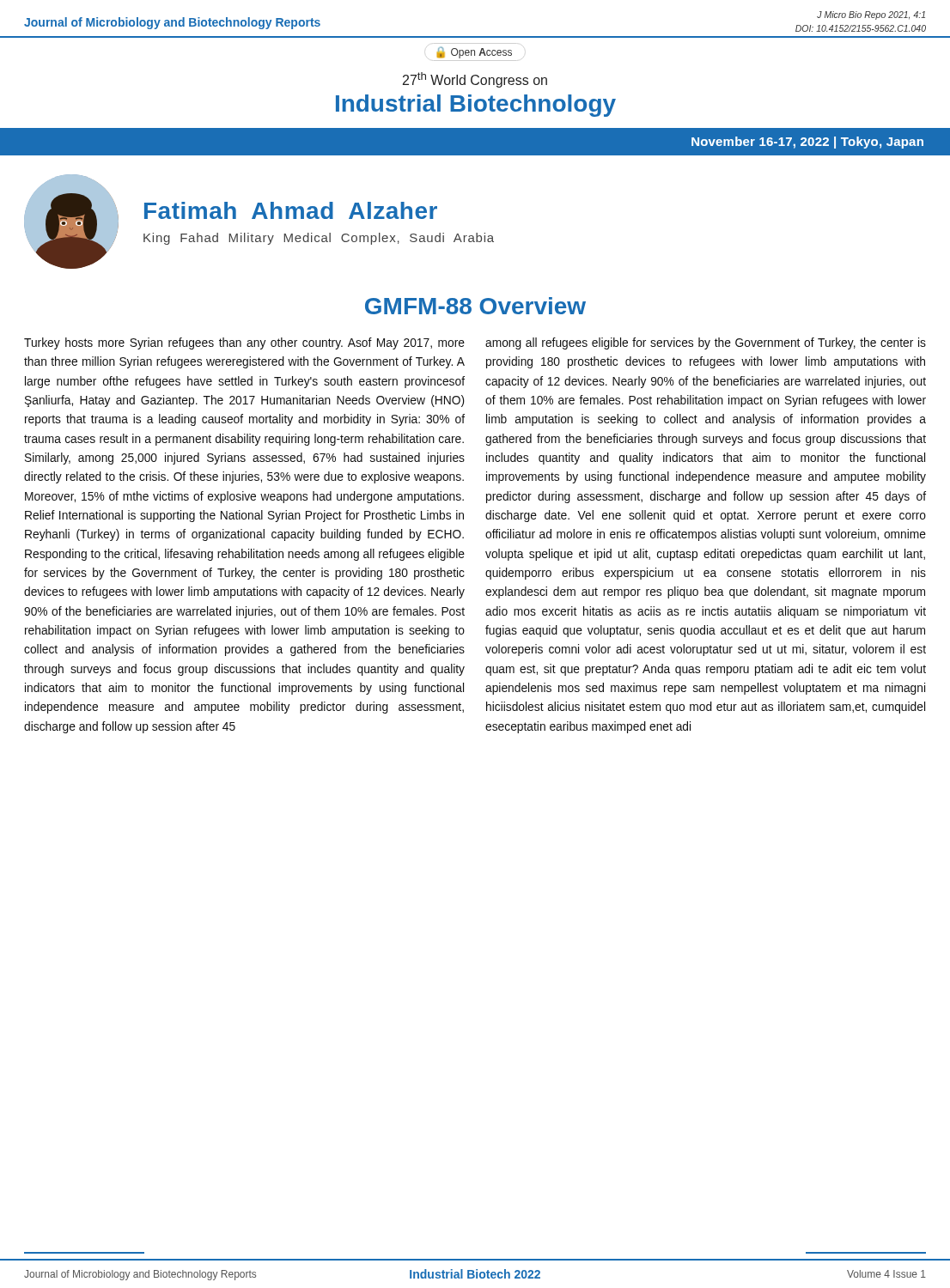Select the title that says "27th World Congress"

[475, 93]
